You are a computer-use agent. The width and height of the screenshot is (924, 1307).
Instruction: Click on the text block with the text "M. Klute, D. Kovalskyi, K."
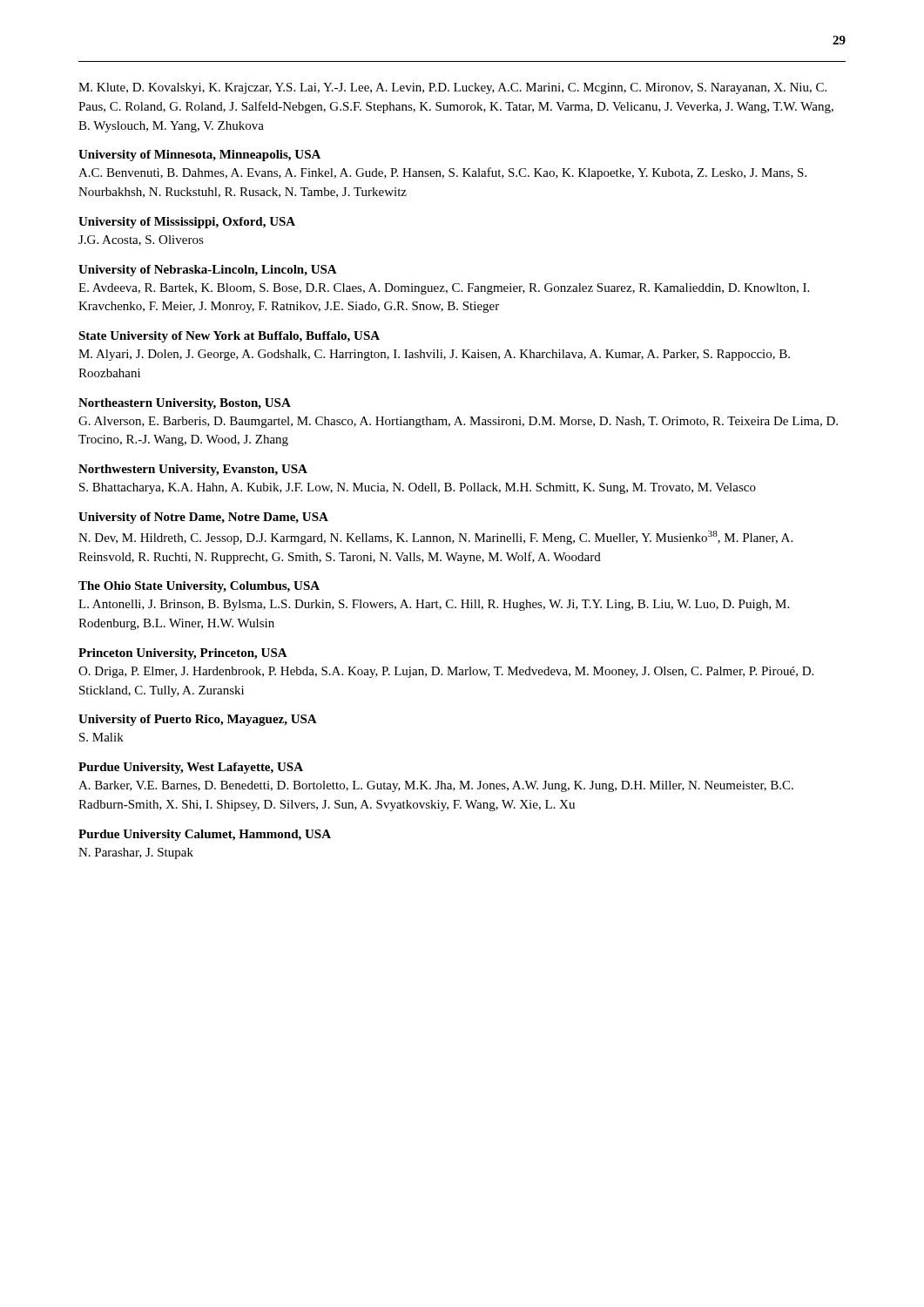462,107
